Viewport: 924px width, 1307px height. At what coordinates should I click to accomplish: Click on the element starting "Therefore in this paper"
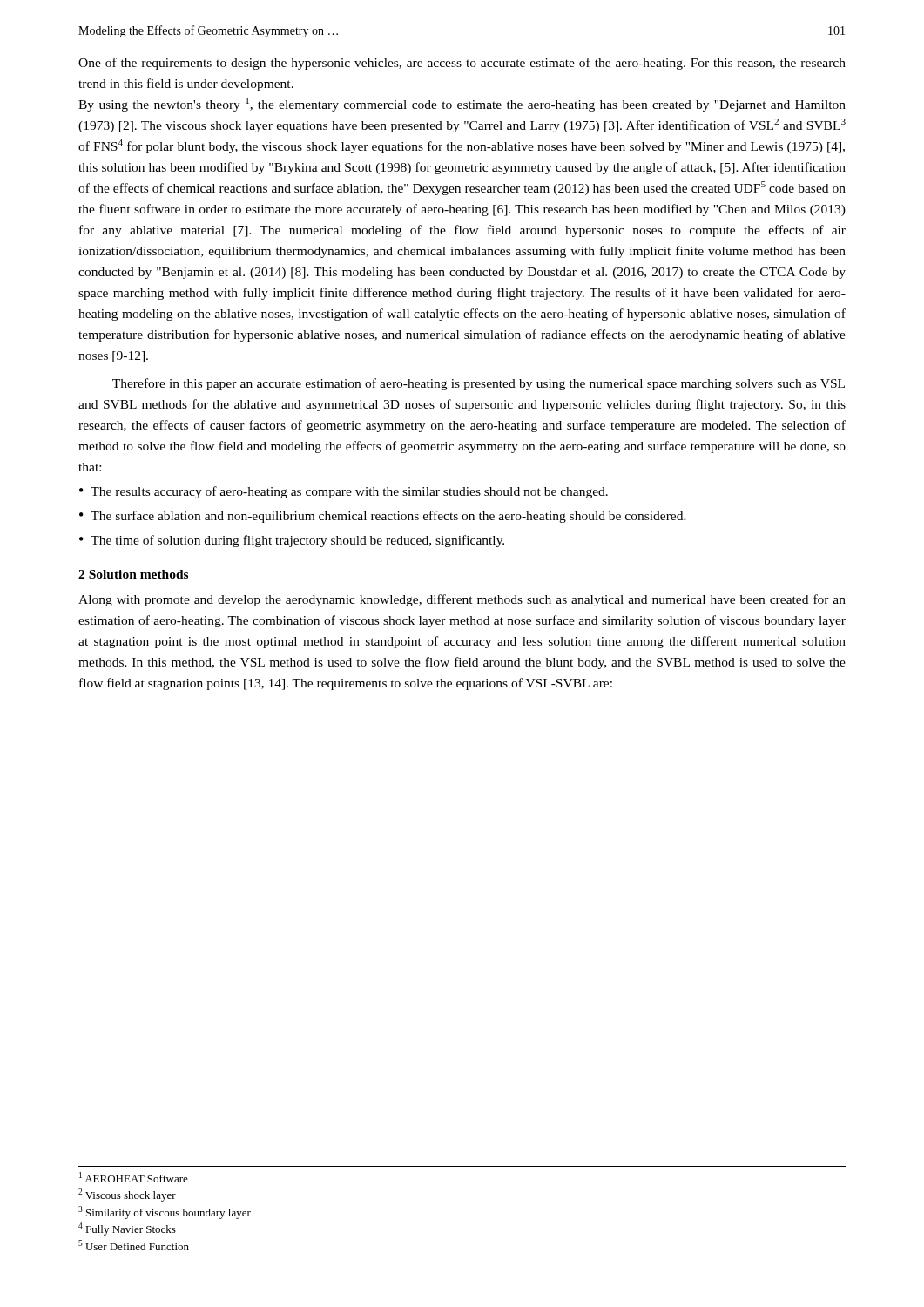click(x=462, y=425)
